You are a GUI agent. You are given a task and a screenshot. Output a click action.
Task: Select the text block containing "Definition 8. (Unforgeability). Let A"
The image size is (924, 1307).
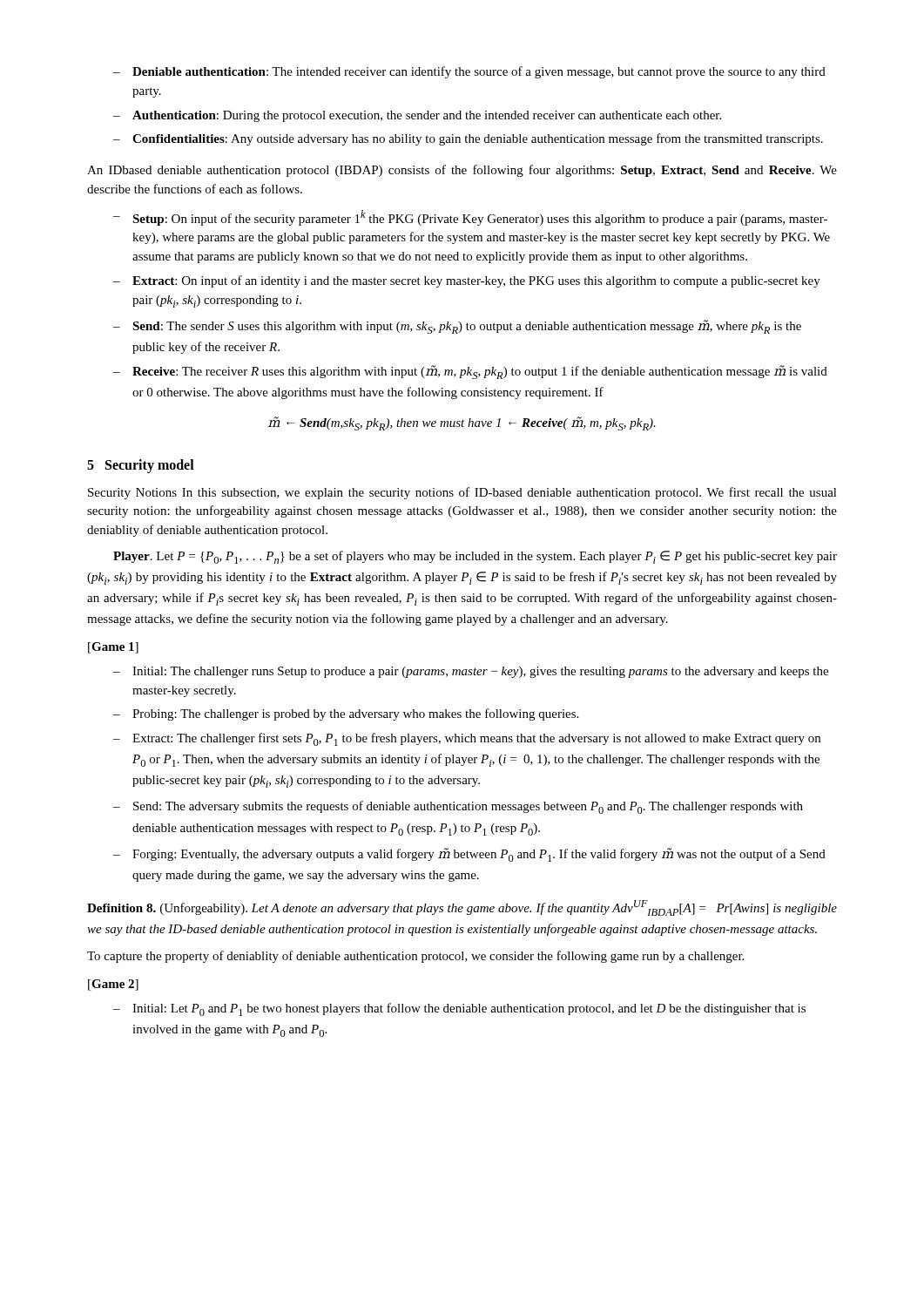462,916
